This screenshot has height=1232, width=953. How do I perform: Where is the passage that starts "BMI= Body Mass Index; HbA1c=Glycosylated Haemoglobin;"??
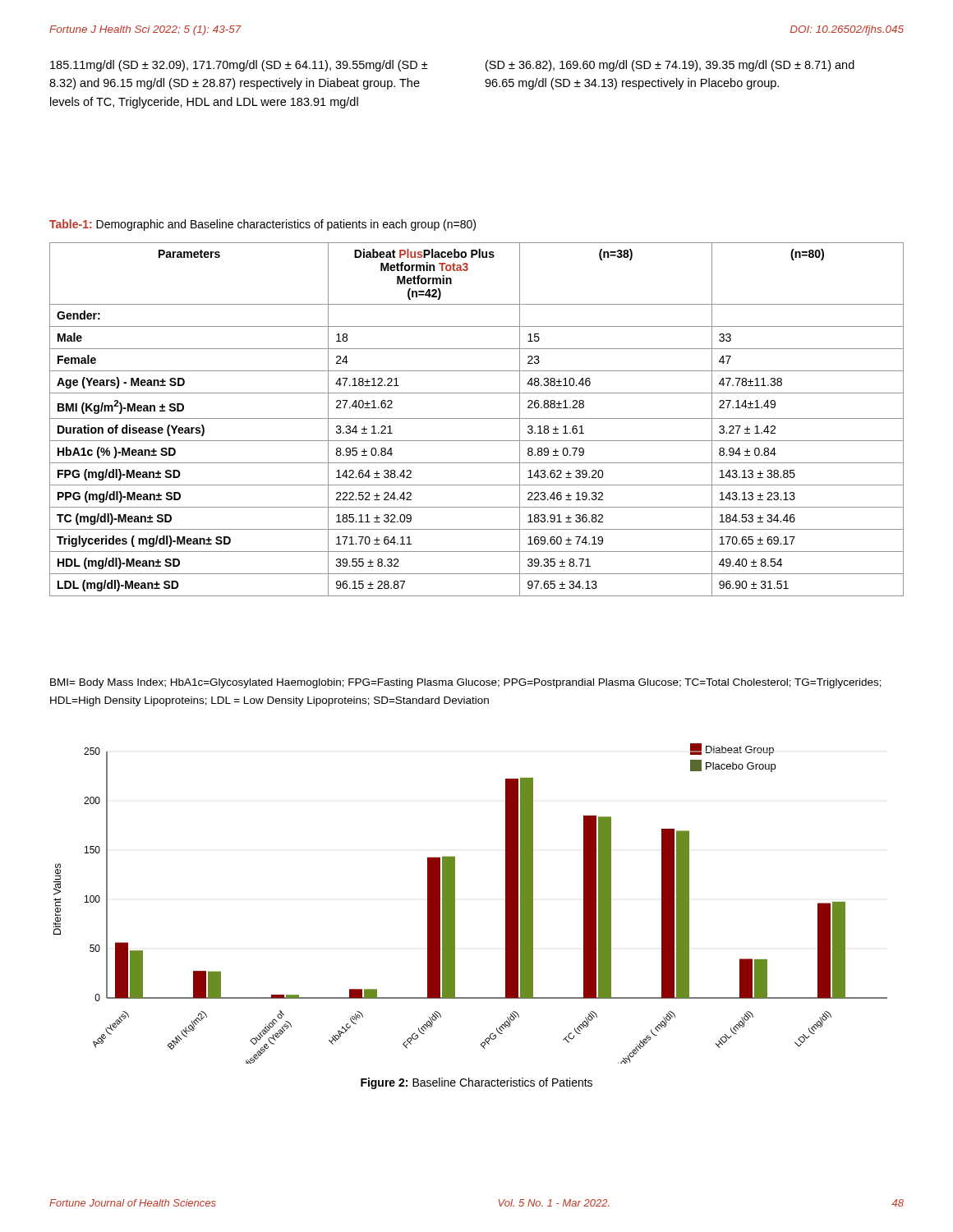pyautogui.click(x=466, y=691)
